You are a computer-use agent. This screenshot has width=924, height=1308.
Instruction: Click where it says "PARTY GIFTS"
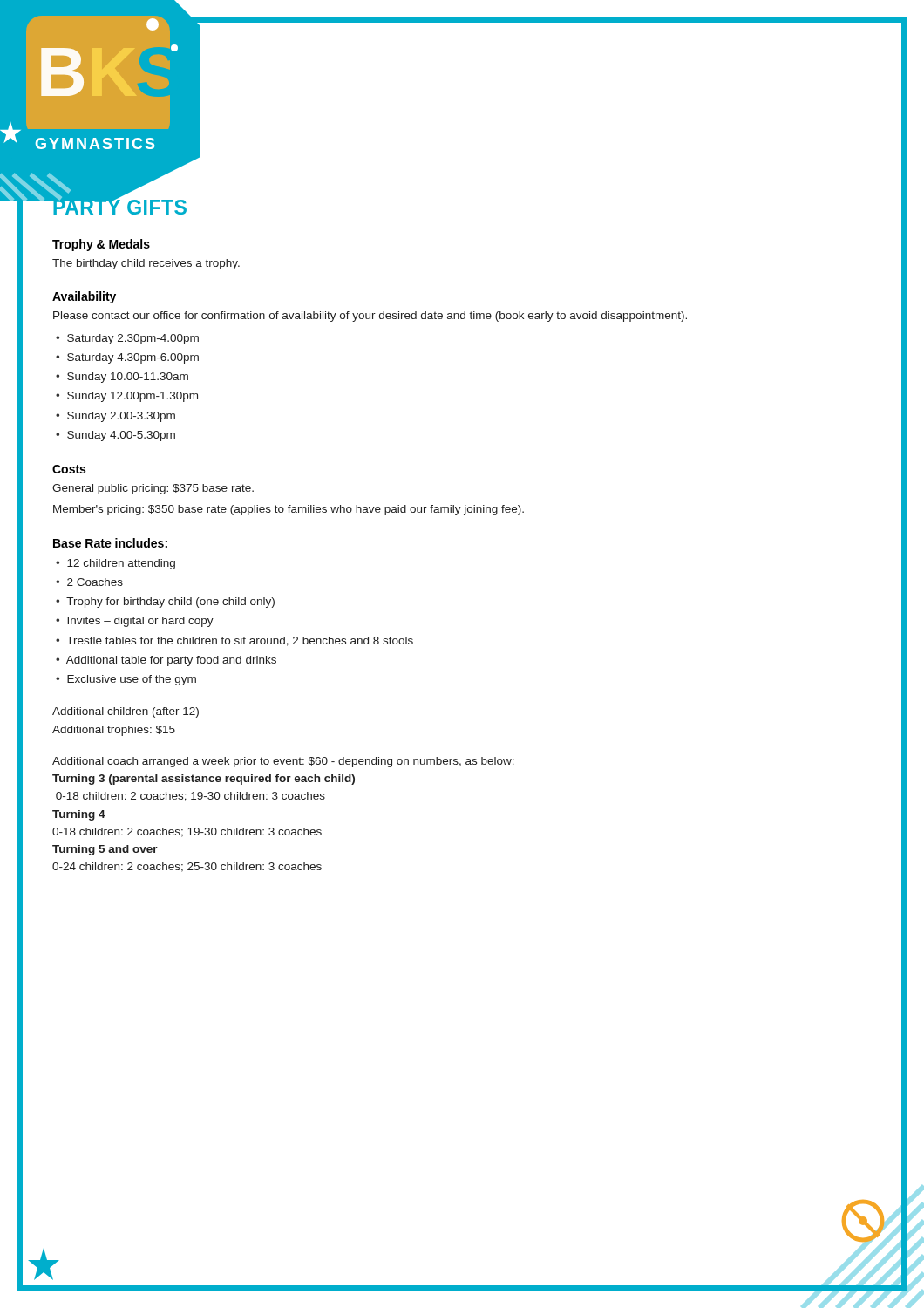click(x=120, y=208)
